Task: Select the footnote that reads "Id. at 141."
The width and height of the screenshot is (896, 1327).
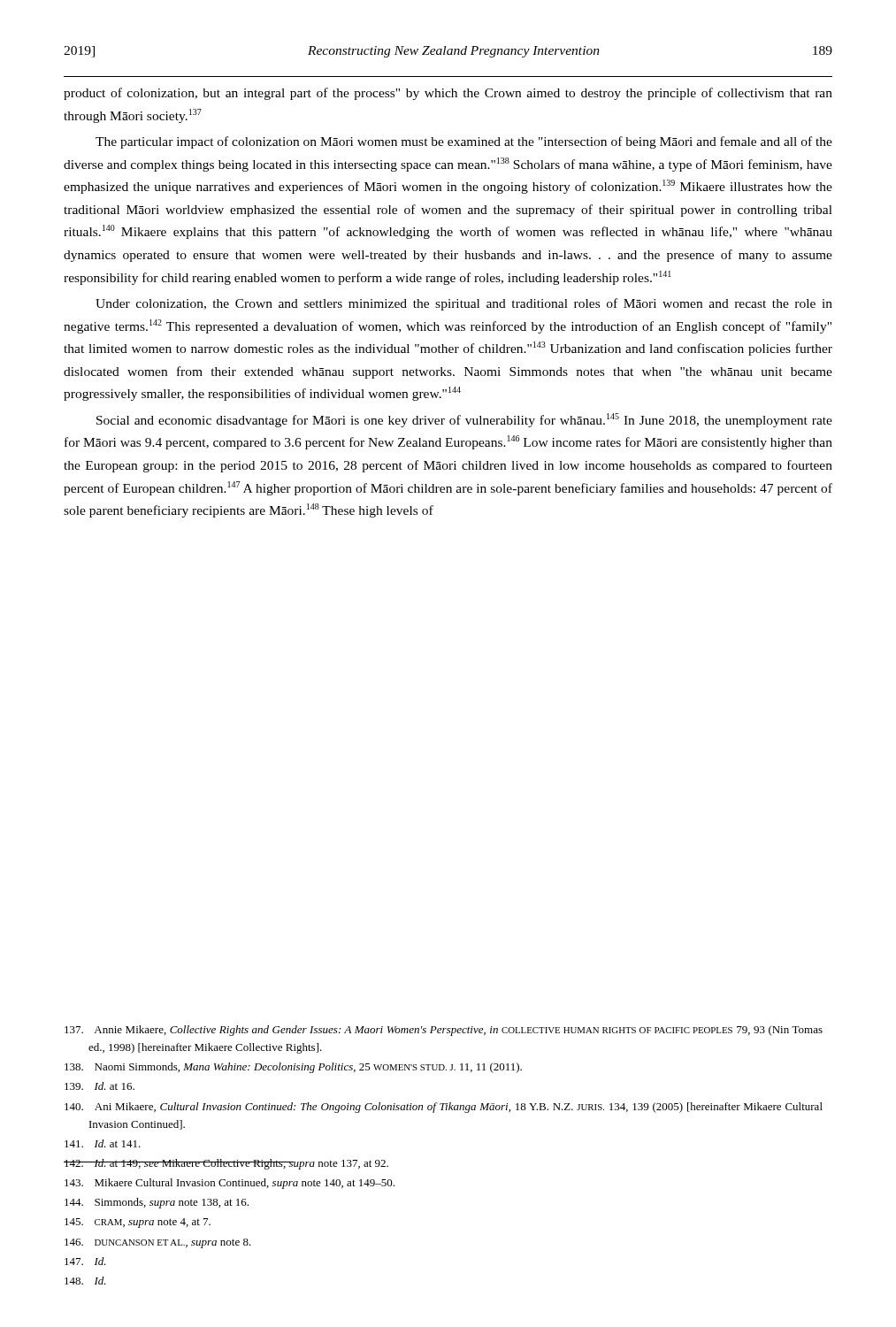Action: click(103, 1143)
